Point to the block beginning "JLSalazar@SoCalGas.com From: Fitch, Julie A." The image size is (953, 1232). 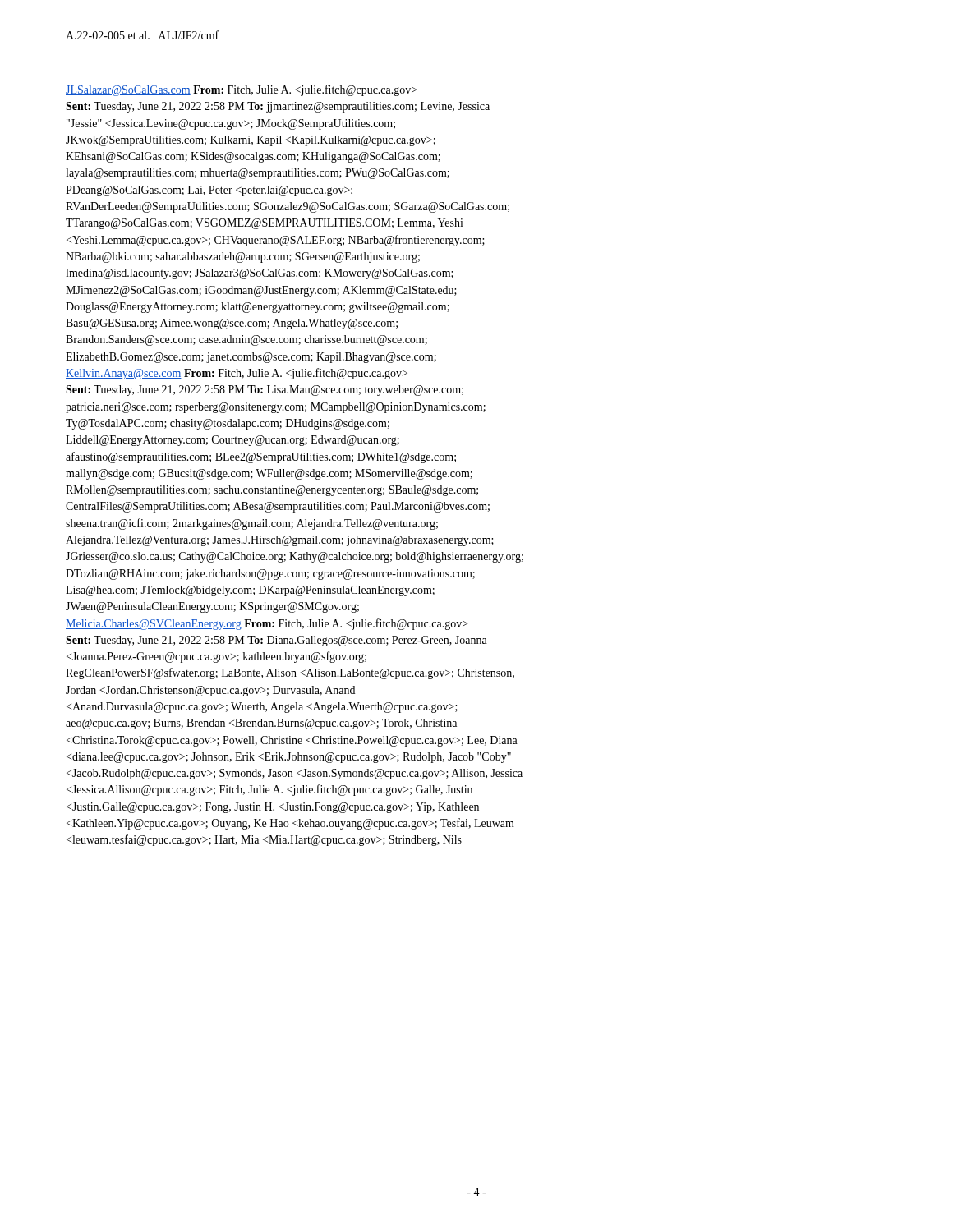(476, 466)
